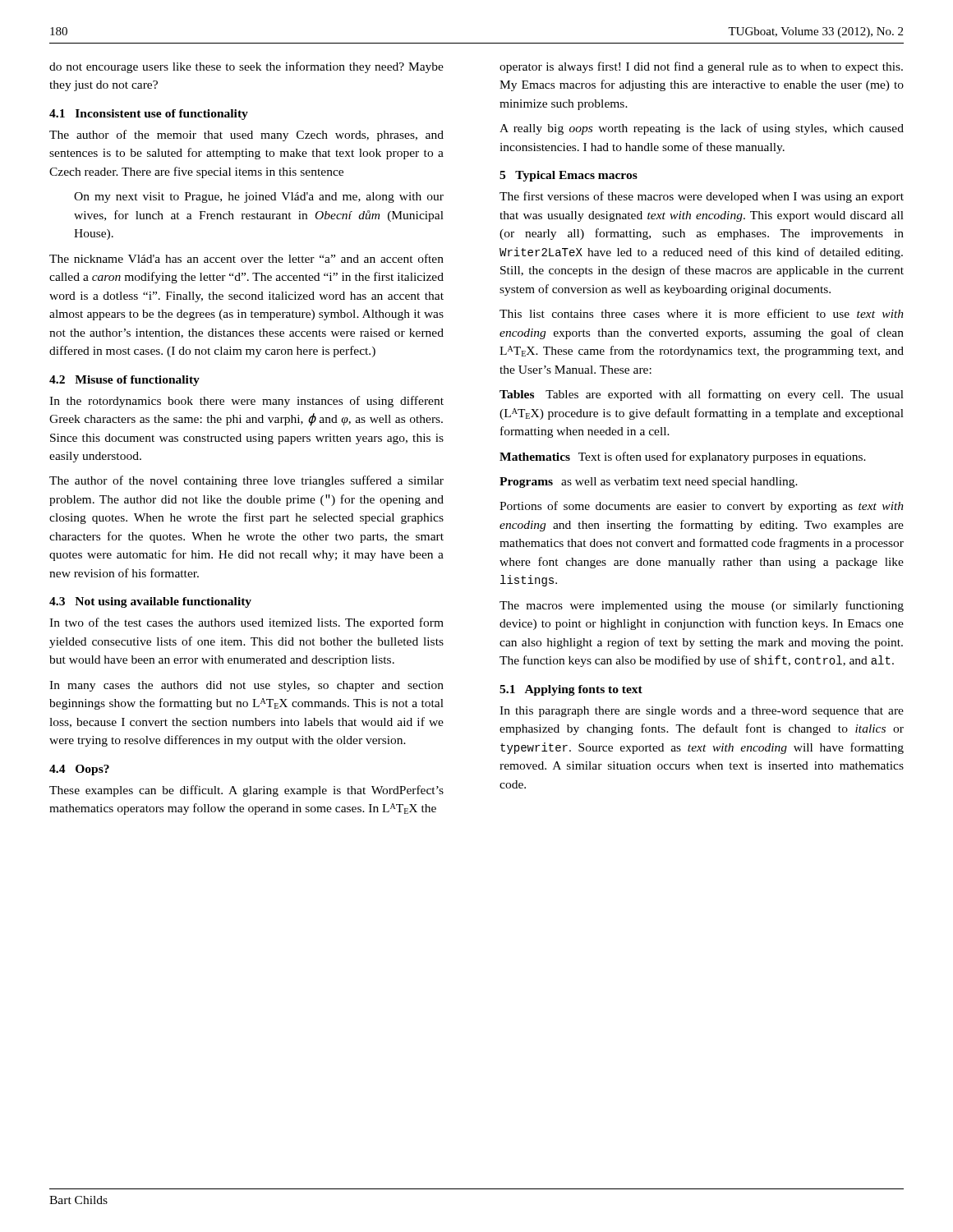Select the text block with the text "do not encourage users like these to seek"
This screenshot has height=1232, width=953.
pos(246,76)
